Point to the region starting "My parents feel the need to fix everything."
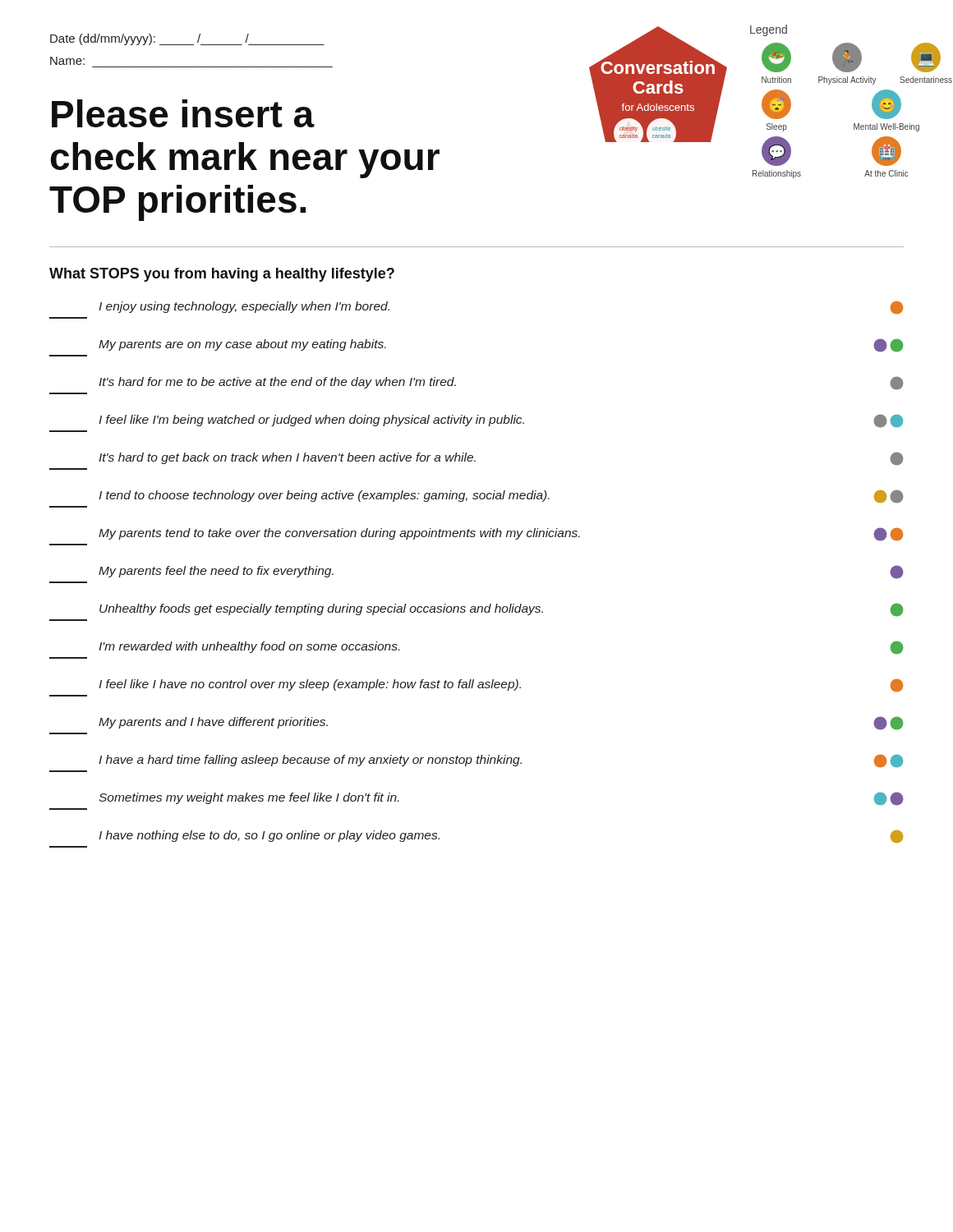 [212, 572]
